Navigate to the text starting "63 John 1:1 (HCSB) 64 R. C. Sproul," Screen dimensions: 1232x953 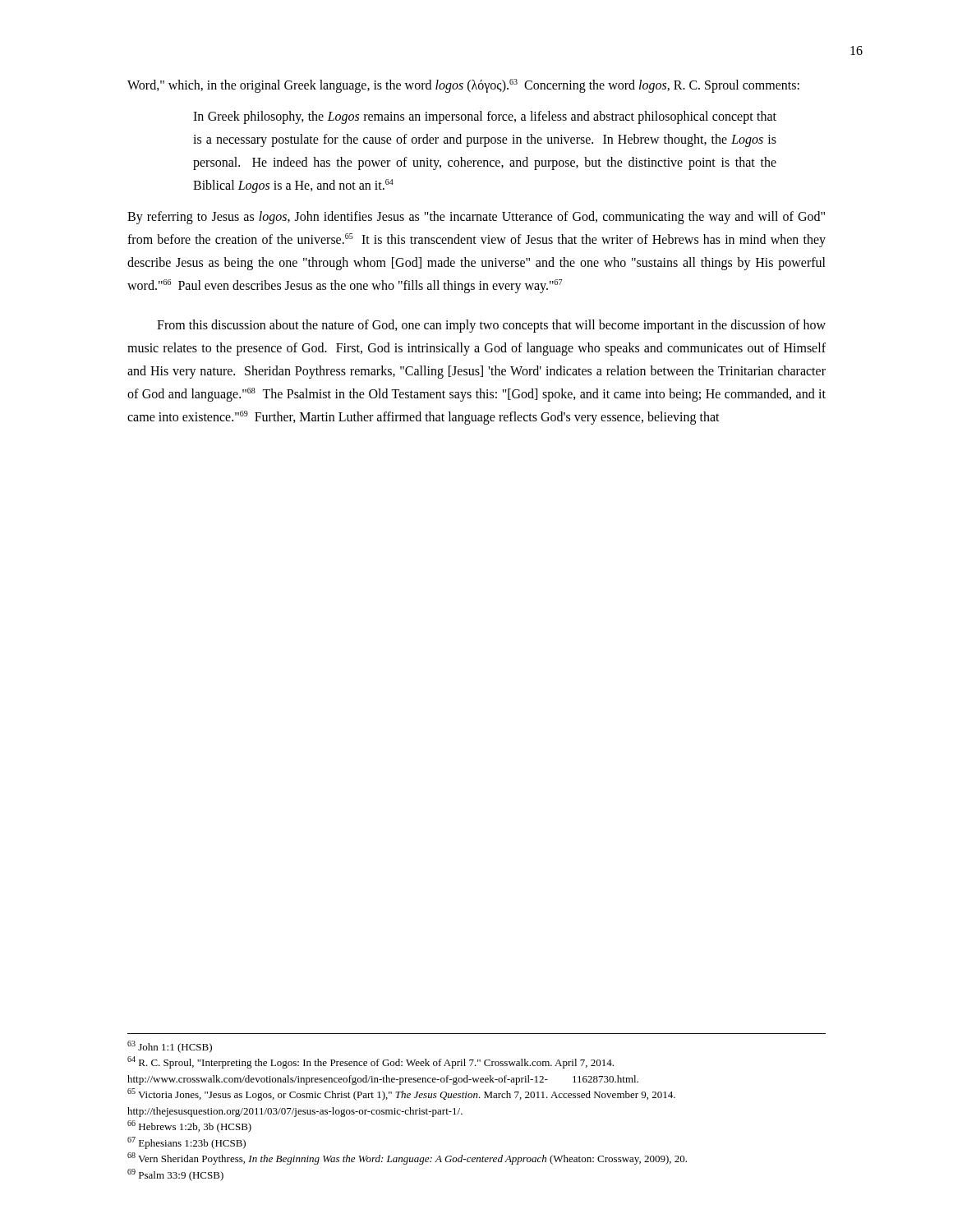point(170,1047)
